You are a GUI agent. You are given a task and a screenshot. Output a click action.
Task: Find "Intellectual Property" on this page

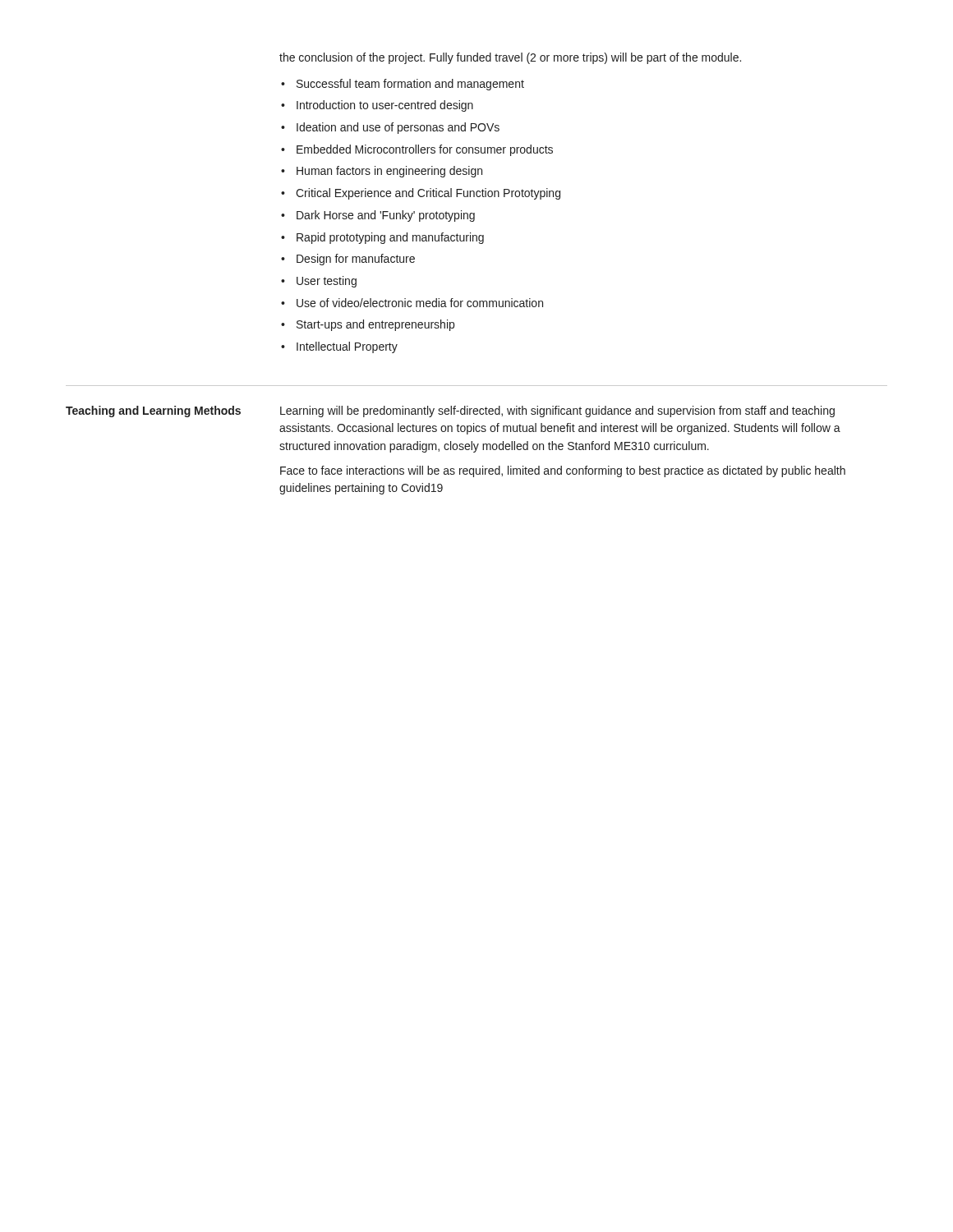click(x=339, y=347)
